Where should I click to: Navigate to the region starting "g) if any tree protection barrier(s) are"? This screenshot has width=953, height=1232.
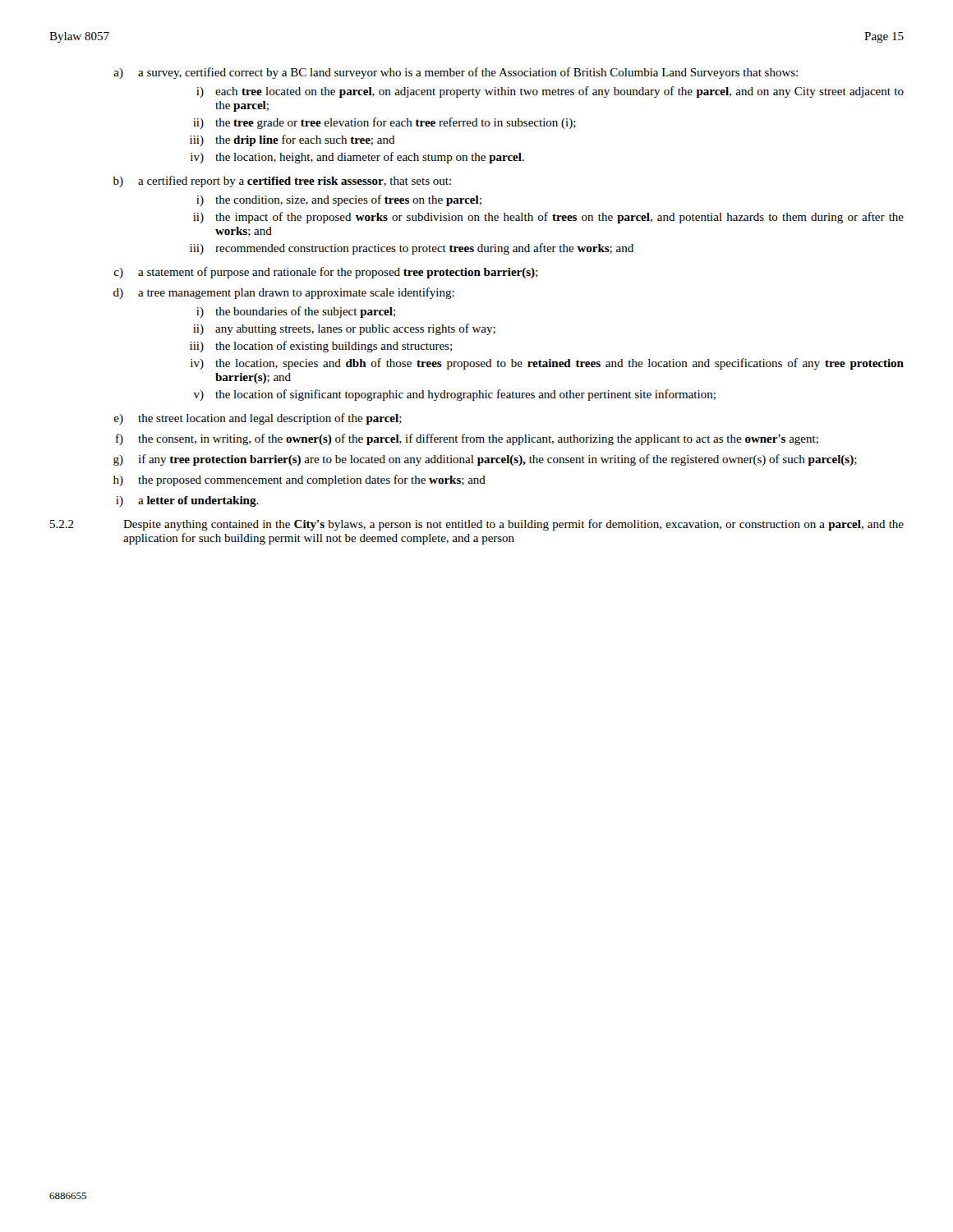(x=476, y=460)
